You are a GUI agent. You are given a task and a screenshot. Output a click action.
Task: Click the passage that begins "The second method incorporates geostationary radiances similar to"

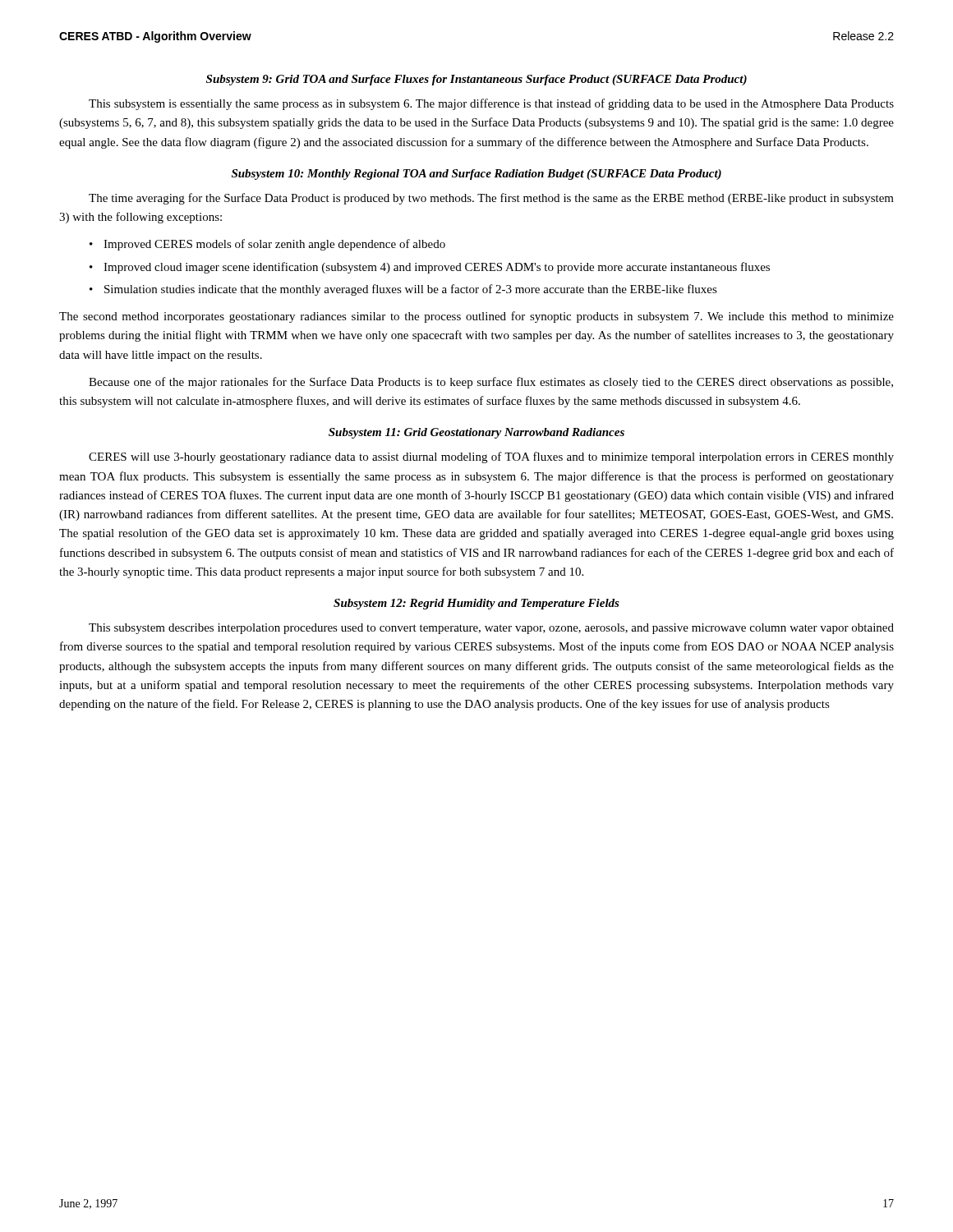point(476,335)
